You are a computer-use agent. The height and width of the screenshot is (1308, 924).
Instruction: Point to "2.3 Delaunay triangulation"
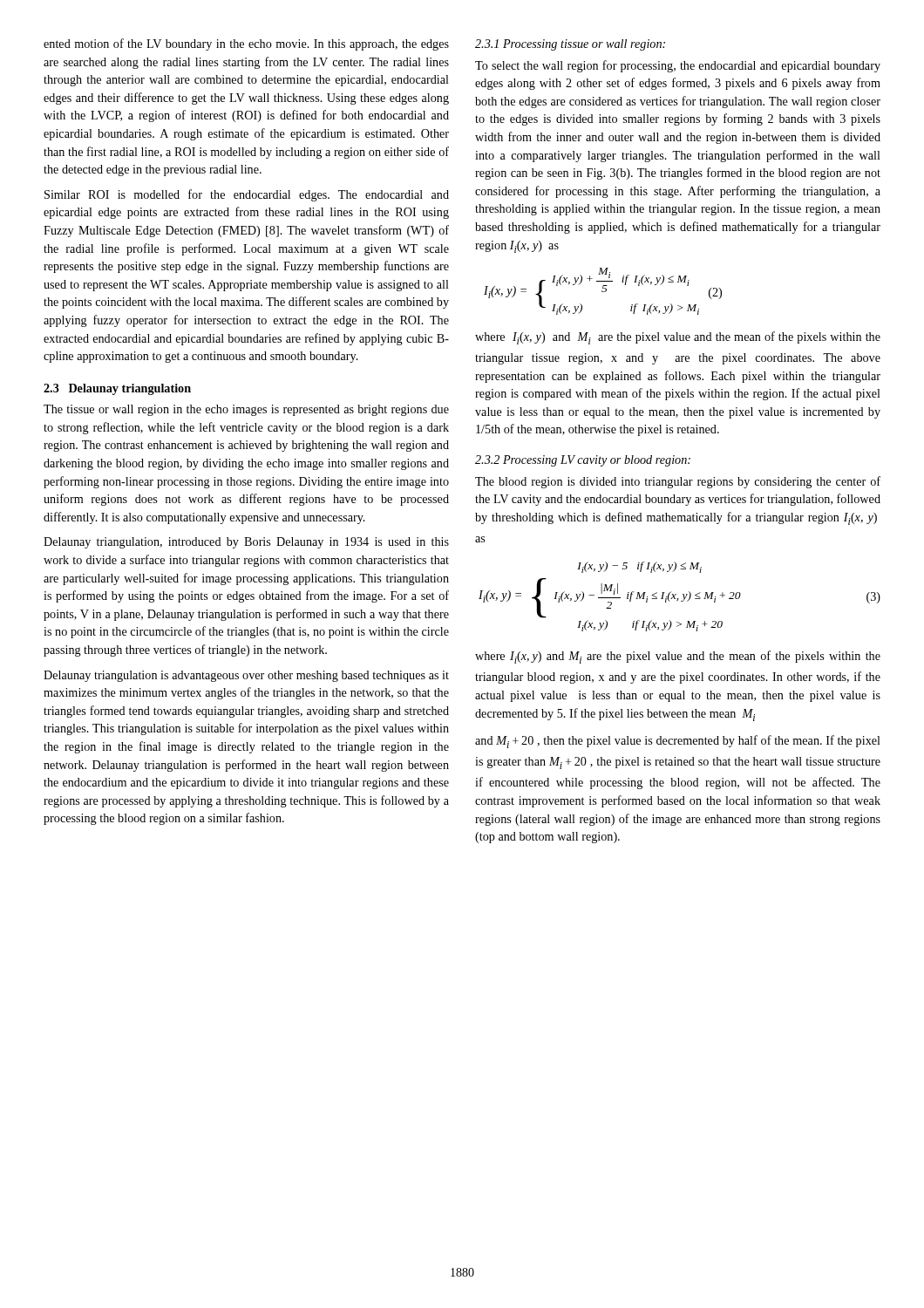pyautogui.click(x=117, y=388)
